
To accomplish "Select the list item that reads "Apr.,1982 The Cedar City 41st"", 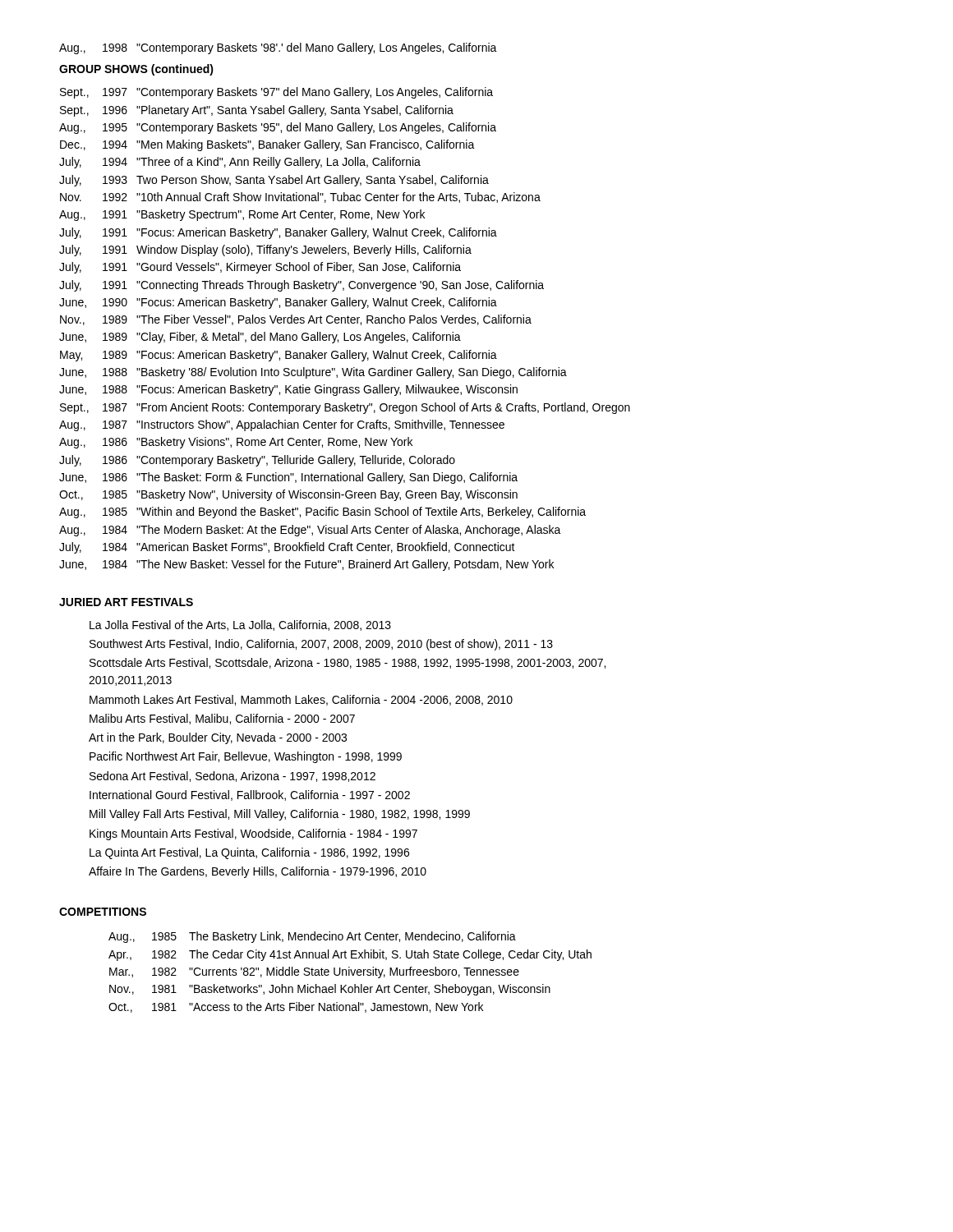I will [501, 954].
